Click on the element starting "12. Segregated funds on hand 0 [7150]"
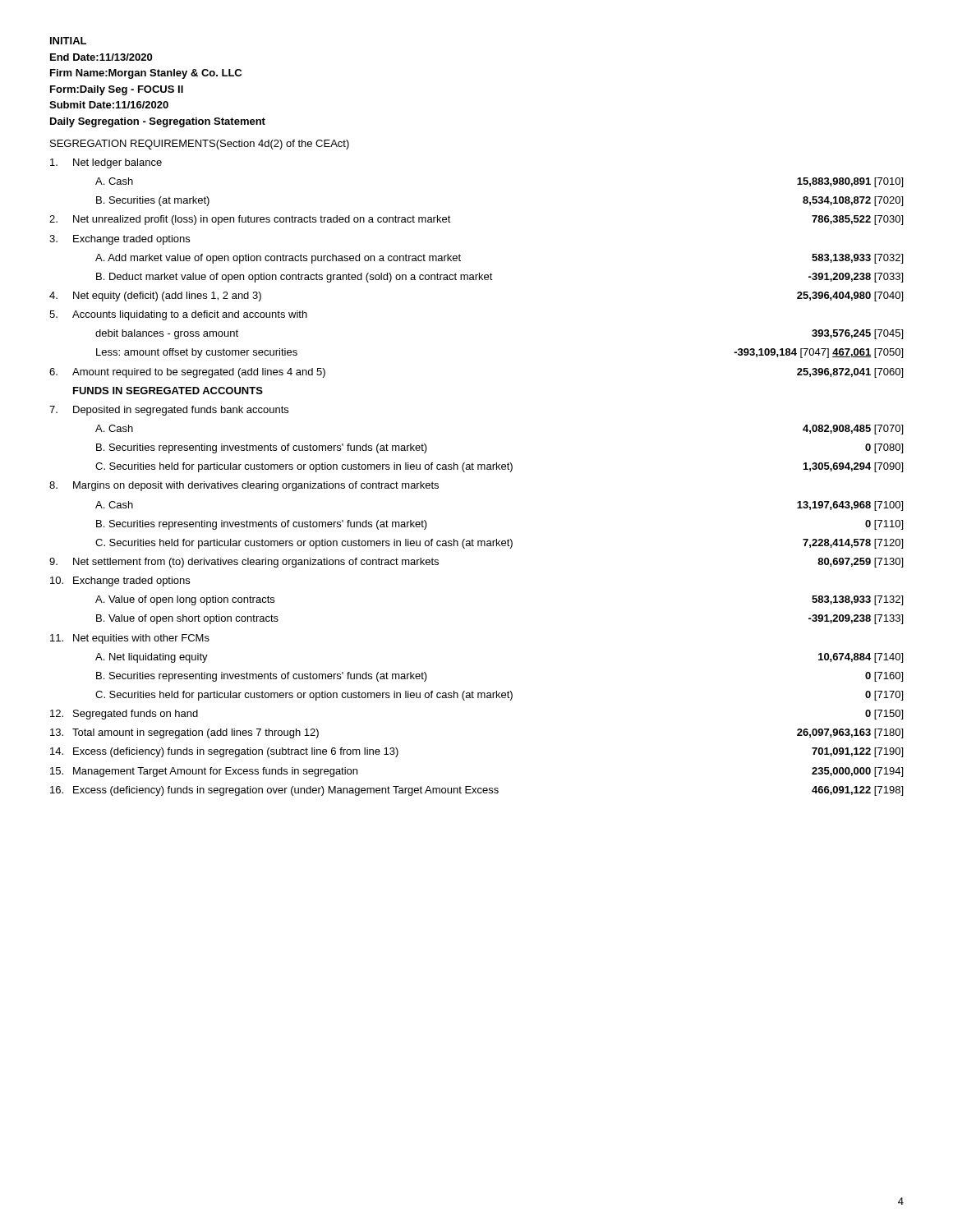Image resolution: width=953 pixels, height=1232 pixels. (117, 714)
